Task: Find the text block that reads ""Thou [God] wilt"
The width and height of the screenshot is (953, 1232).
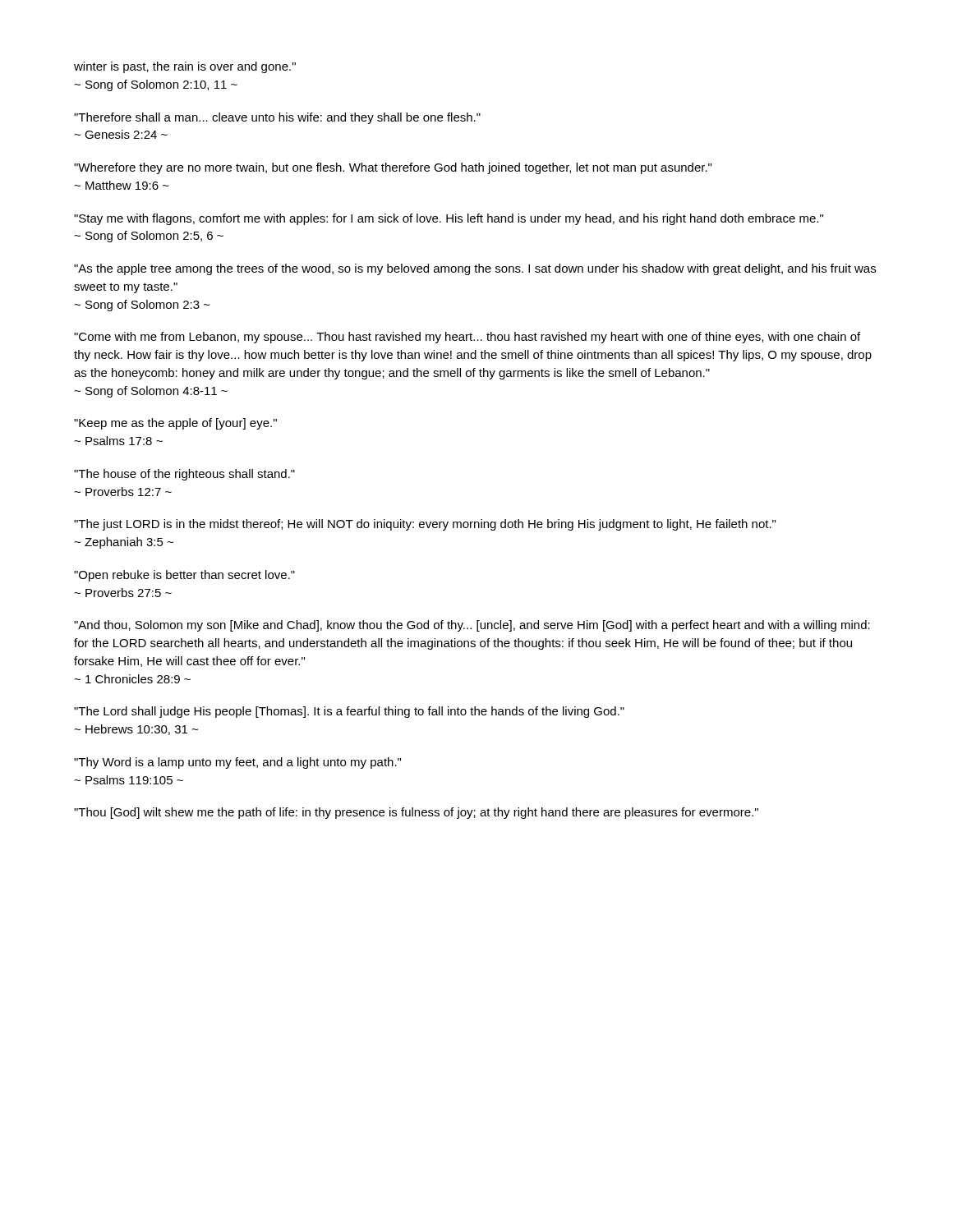Action: [476, 812]
